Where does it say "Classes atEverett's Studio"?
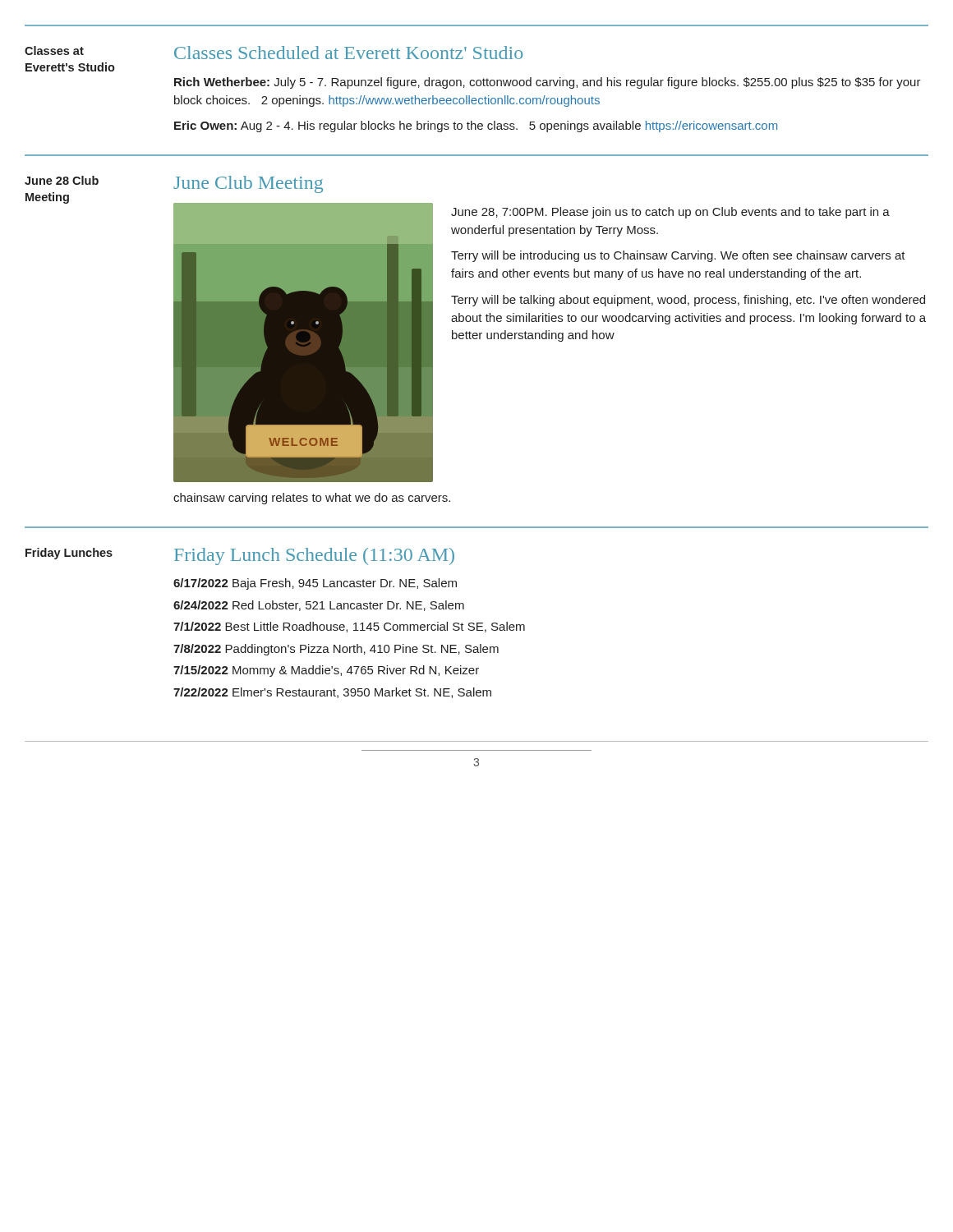The width and height of the screenshot is (953, 1232). [x=70, y=59]
